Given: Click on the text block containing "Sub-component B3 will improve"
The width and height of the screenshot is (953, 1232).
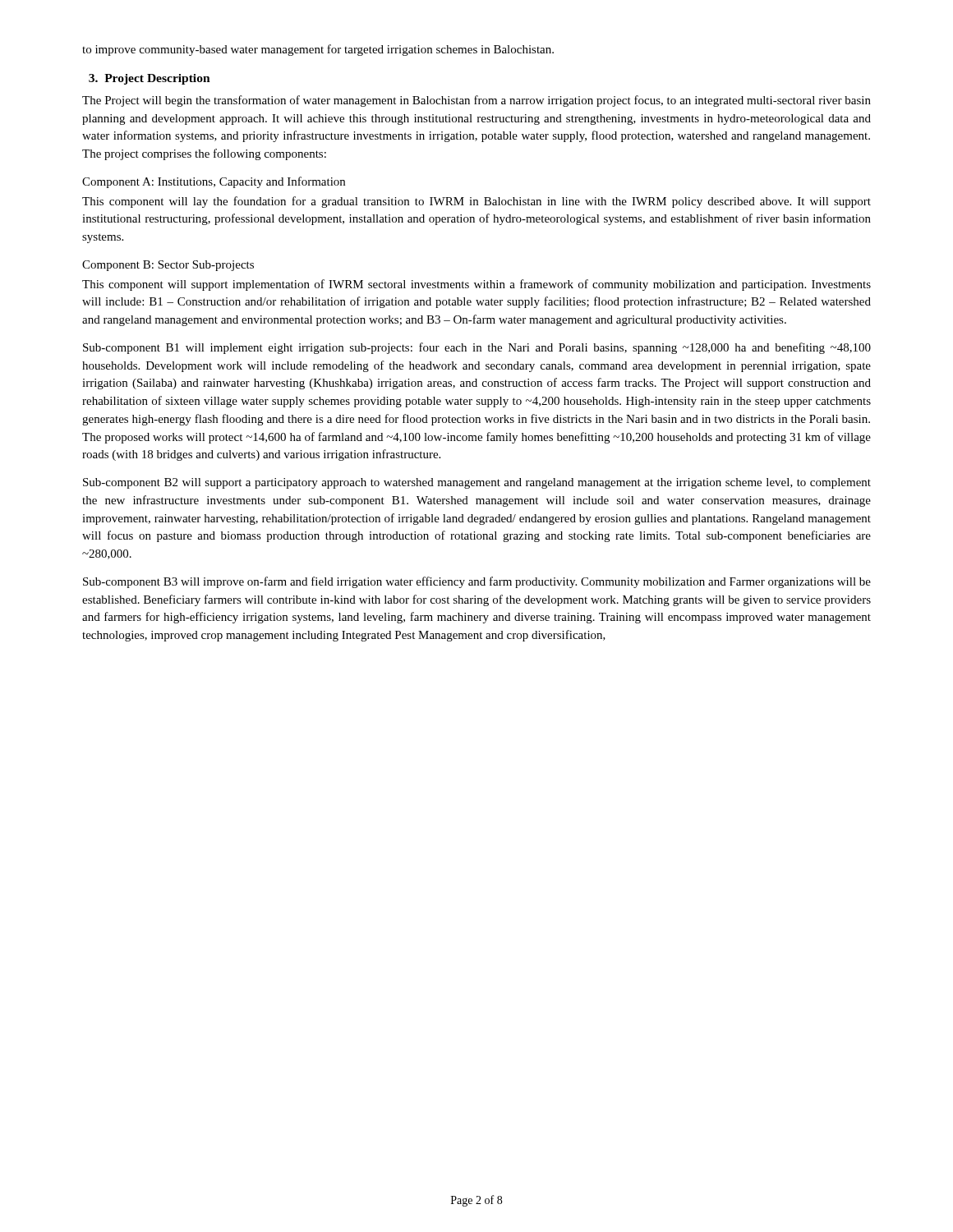Looking at the screenshot, I should [x=476, y=608].
